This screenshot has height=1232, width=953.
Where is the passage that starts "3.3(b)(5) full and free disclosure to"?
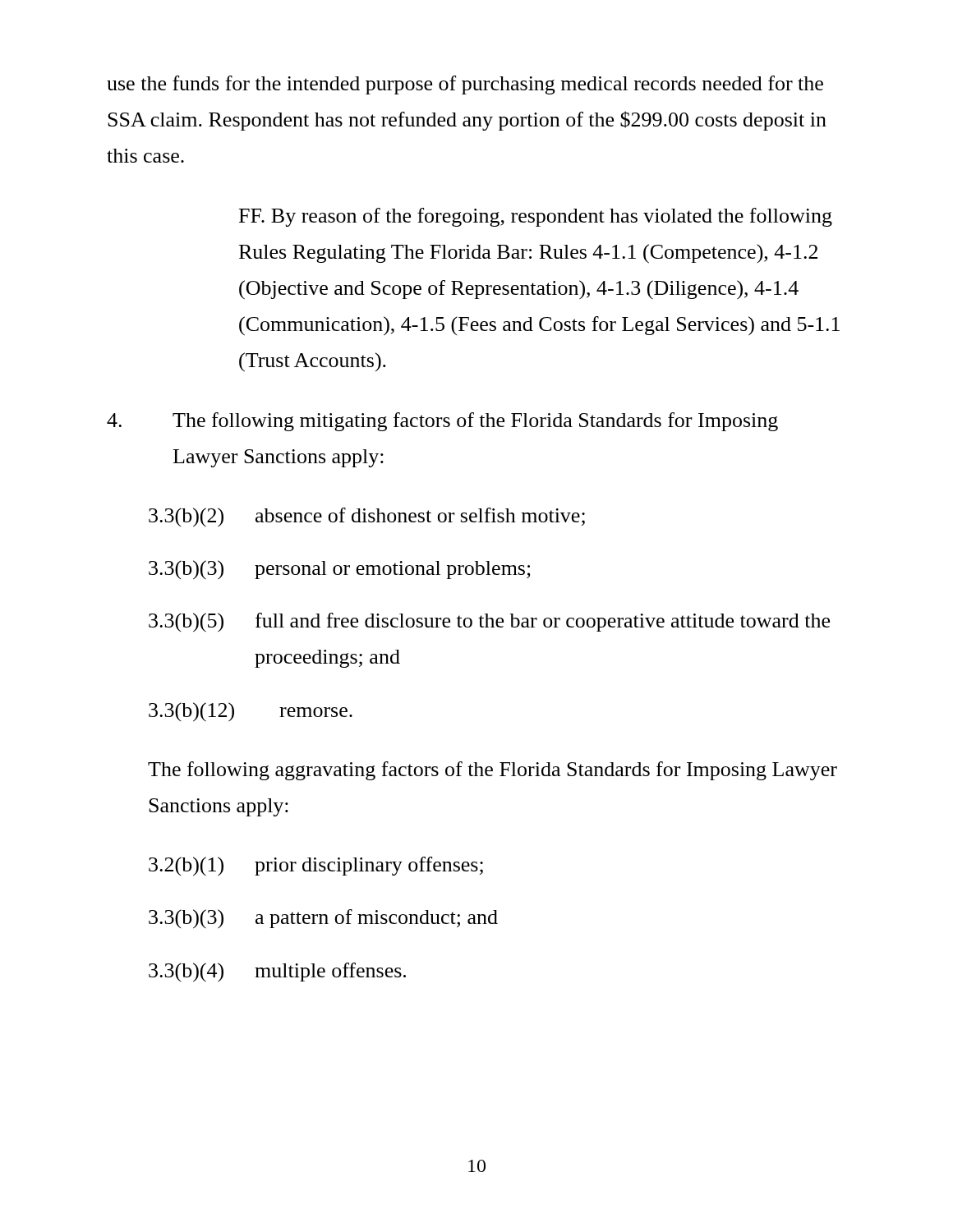(x=489, y=623)
